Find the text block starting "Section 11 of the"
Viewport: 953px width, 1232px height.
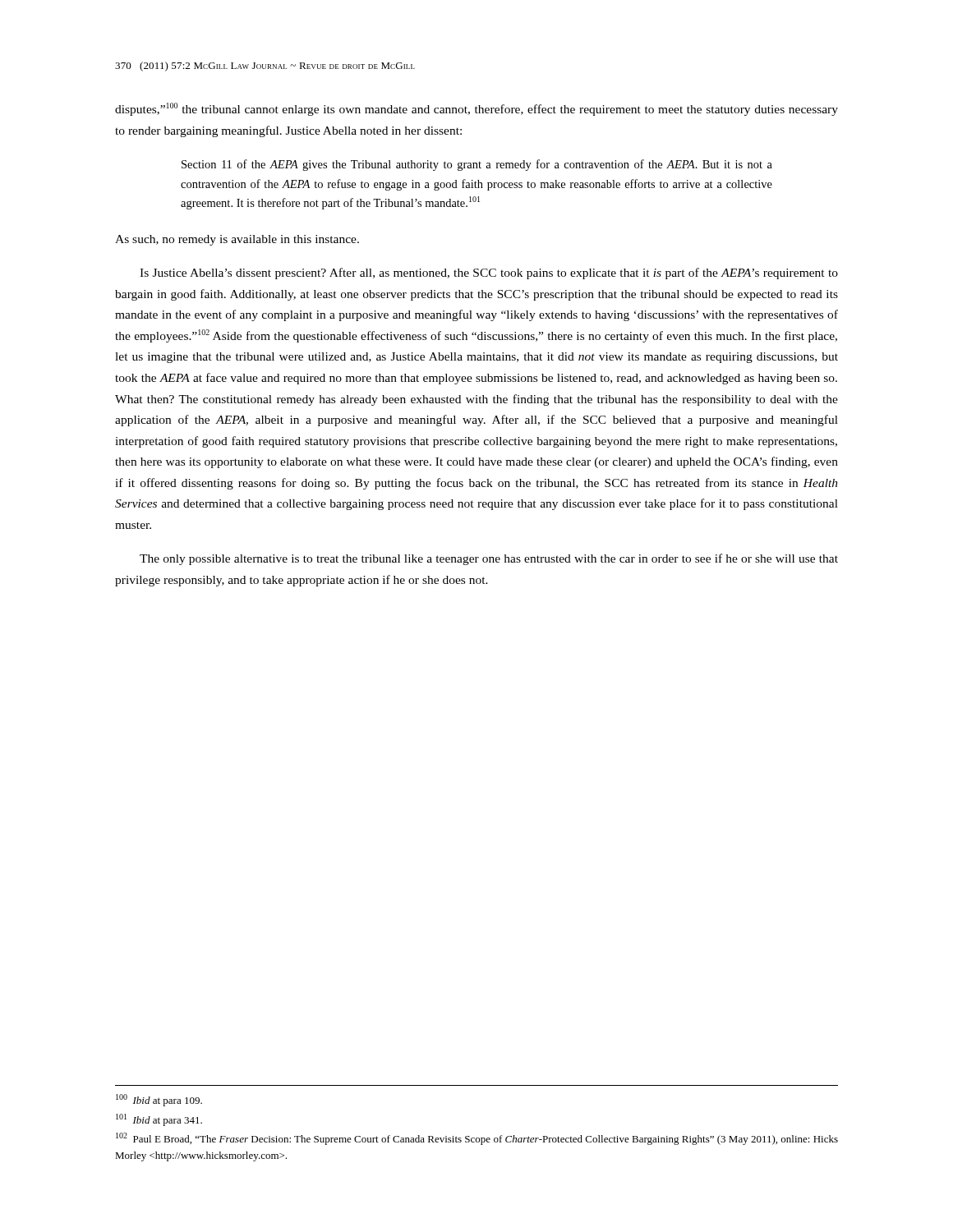pyautogui.click(x=476, y=184)
